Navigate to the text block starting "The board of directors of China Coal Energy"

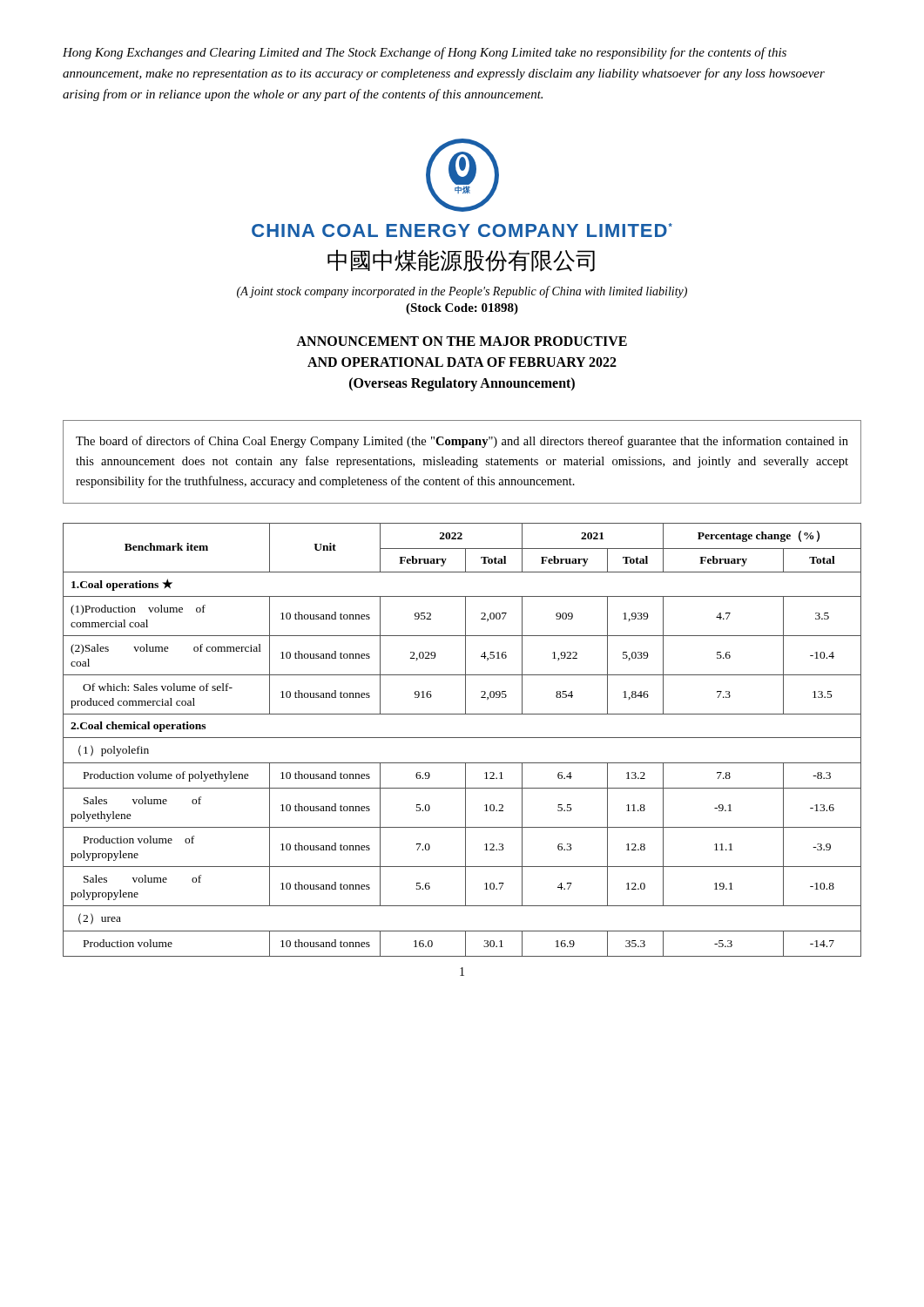[x=462, y=461]
